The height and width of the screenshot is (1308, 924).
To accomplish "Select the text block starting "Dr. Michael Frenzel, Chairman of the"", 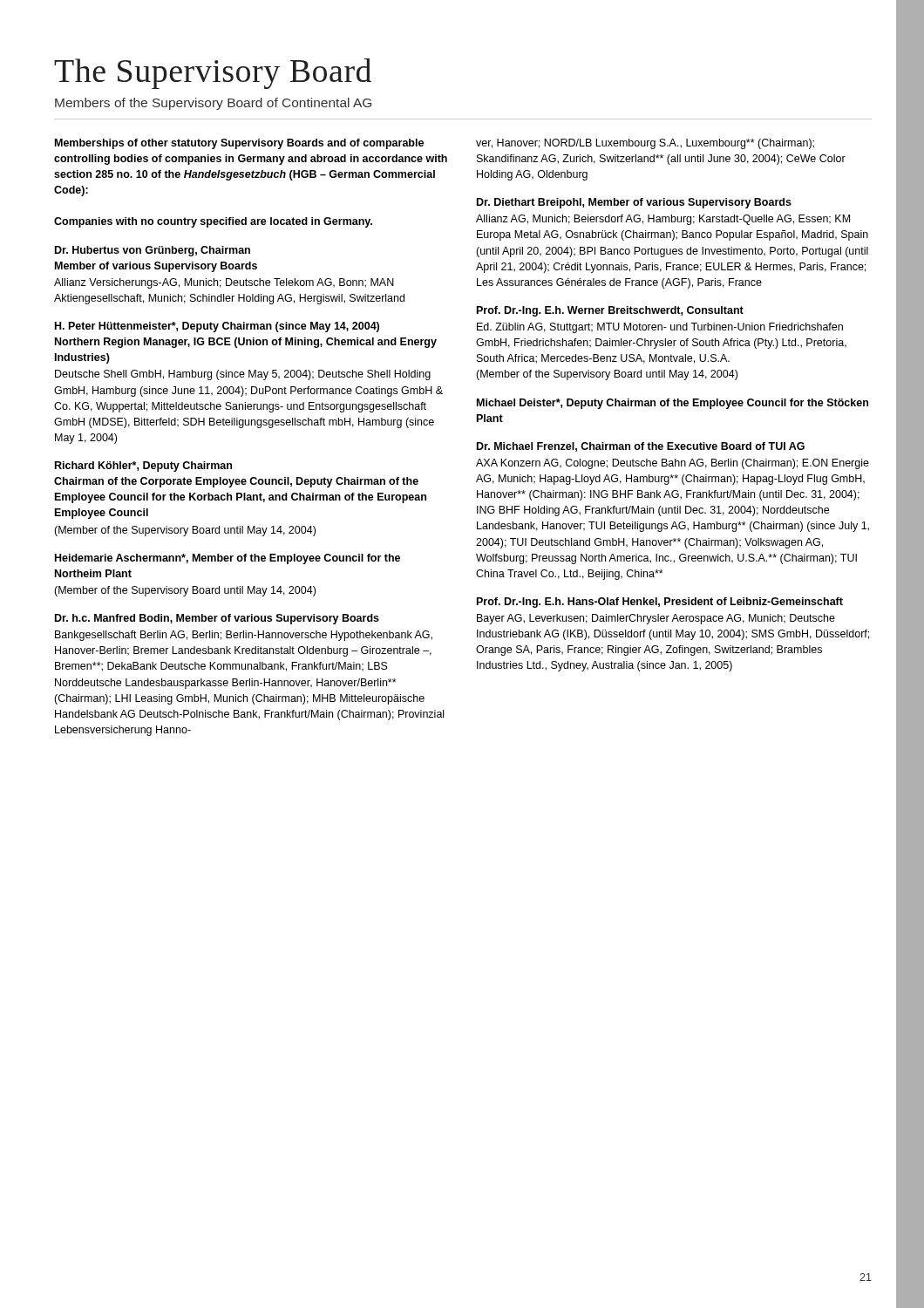I will [674, 446].
